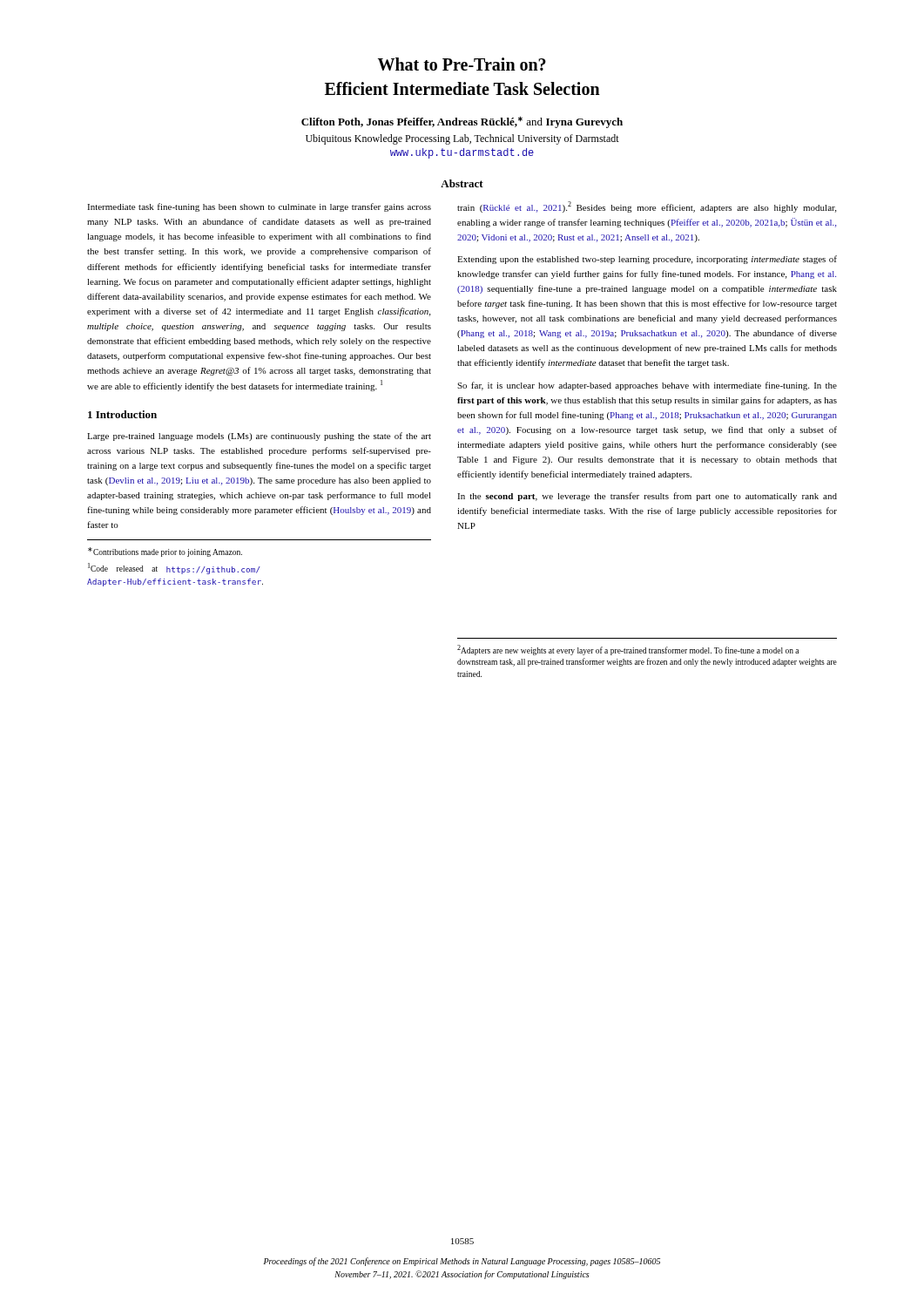Image resolution: width=924 pixels, height=1307 pixels.
Task: Where is the passage that starts "Large pre-trained language models (LMs)"?
Action: point(259,480)
